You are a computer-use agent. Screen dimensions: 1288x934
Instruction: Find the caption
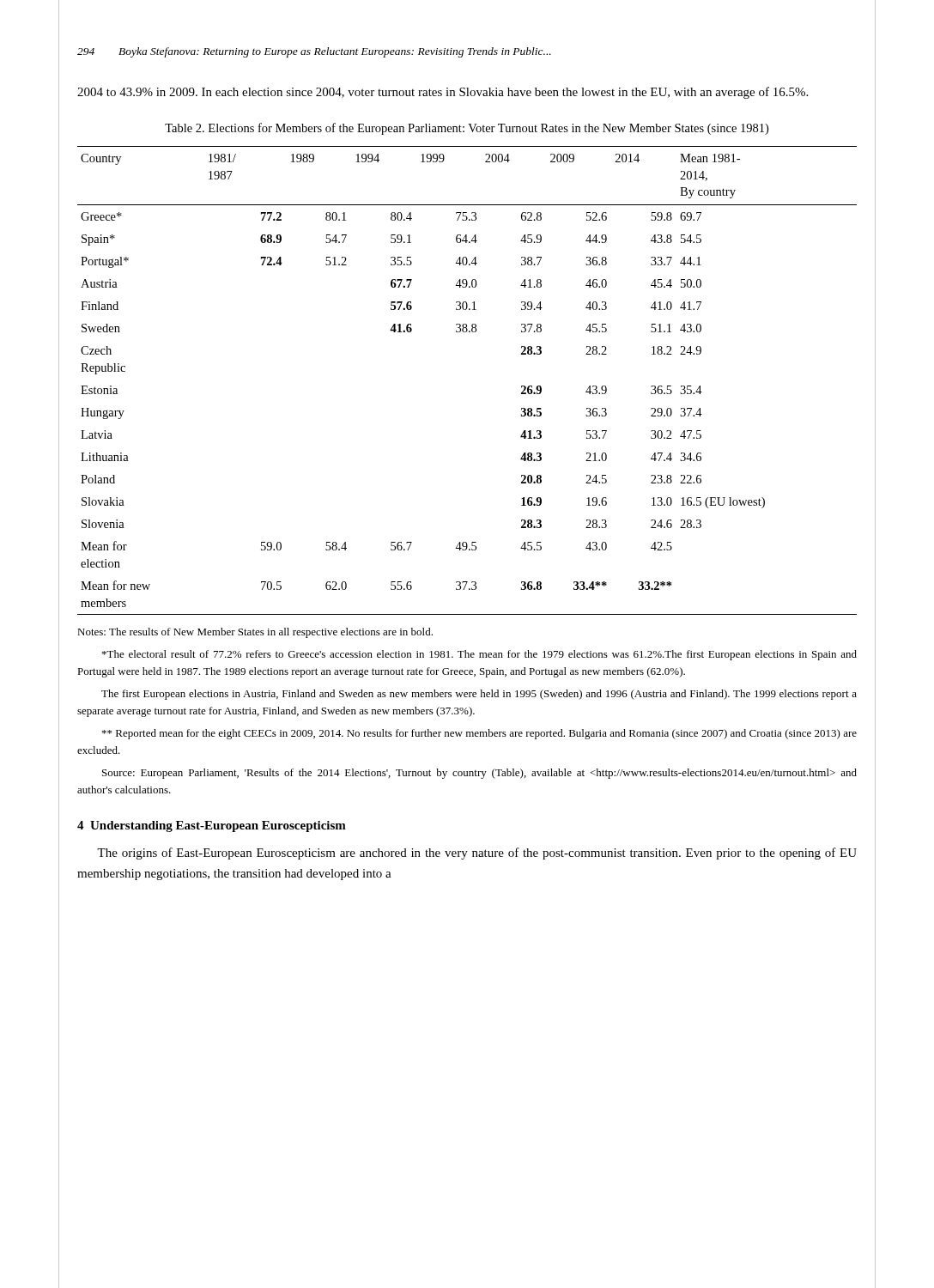click(x=467, y=128)
